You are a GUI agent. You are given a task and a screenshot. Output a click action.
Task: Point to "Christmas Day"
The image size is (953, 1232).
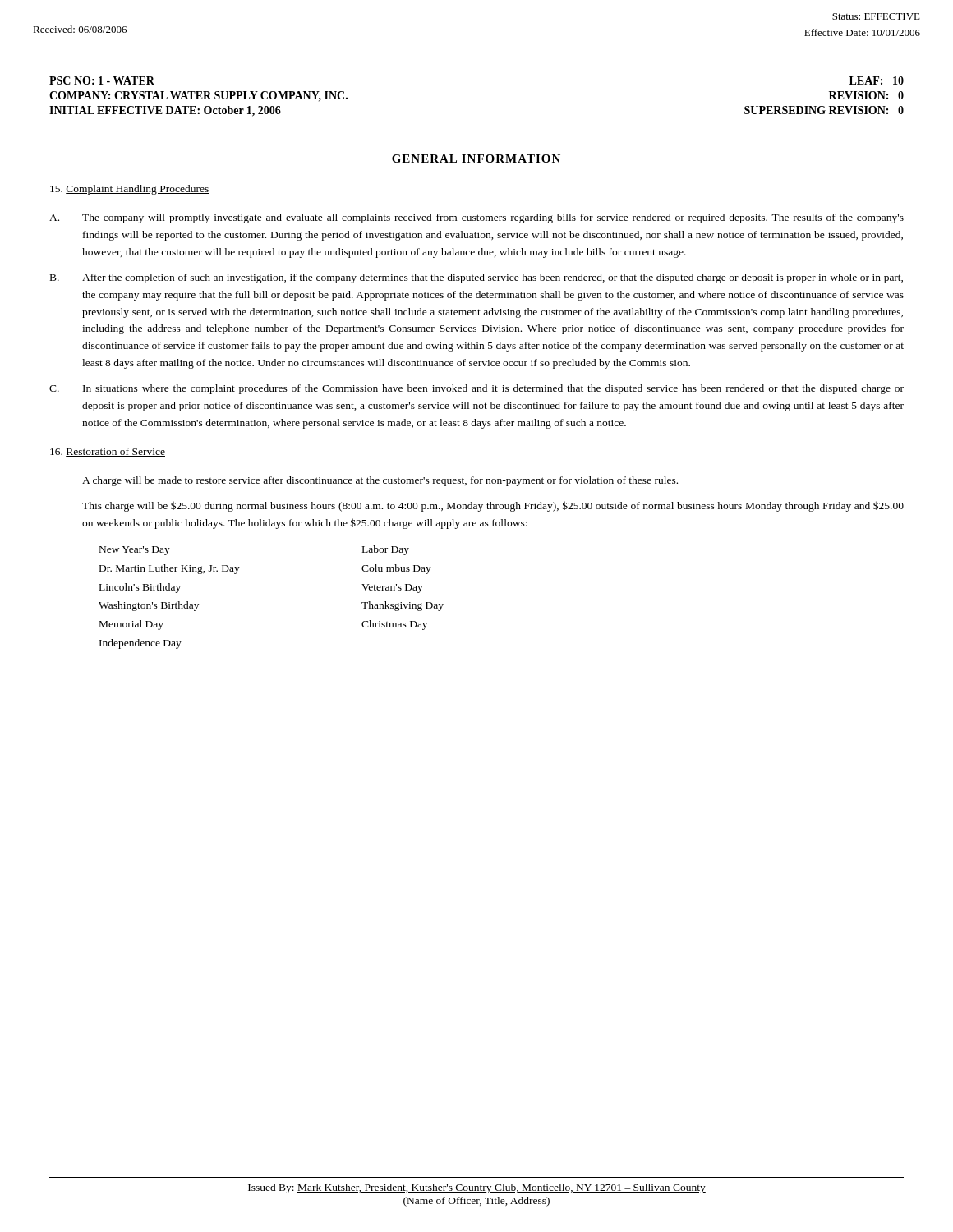[395, 624]
